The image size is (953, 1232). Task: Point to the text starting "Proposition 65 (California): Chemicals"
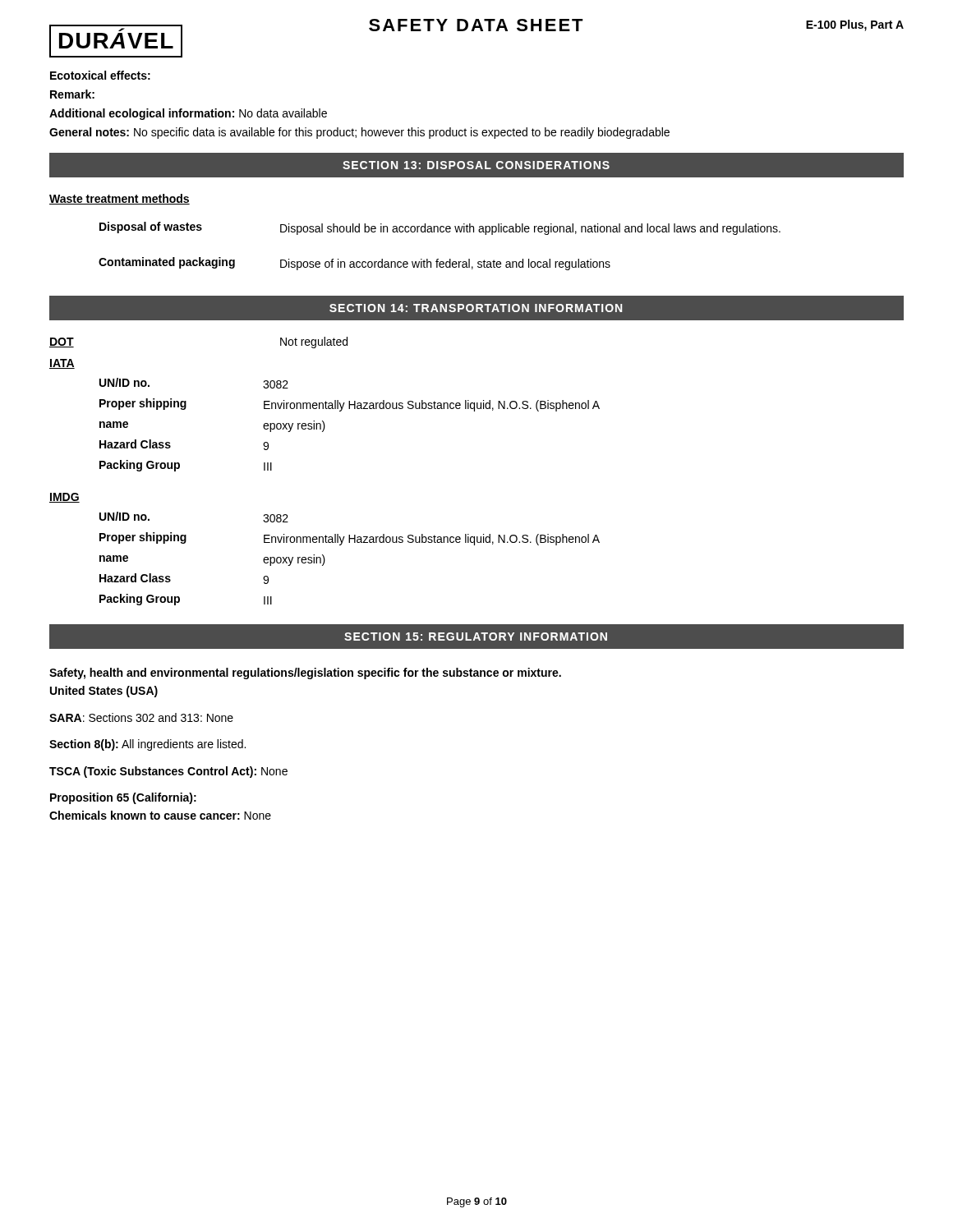tap(160, 807)
